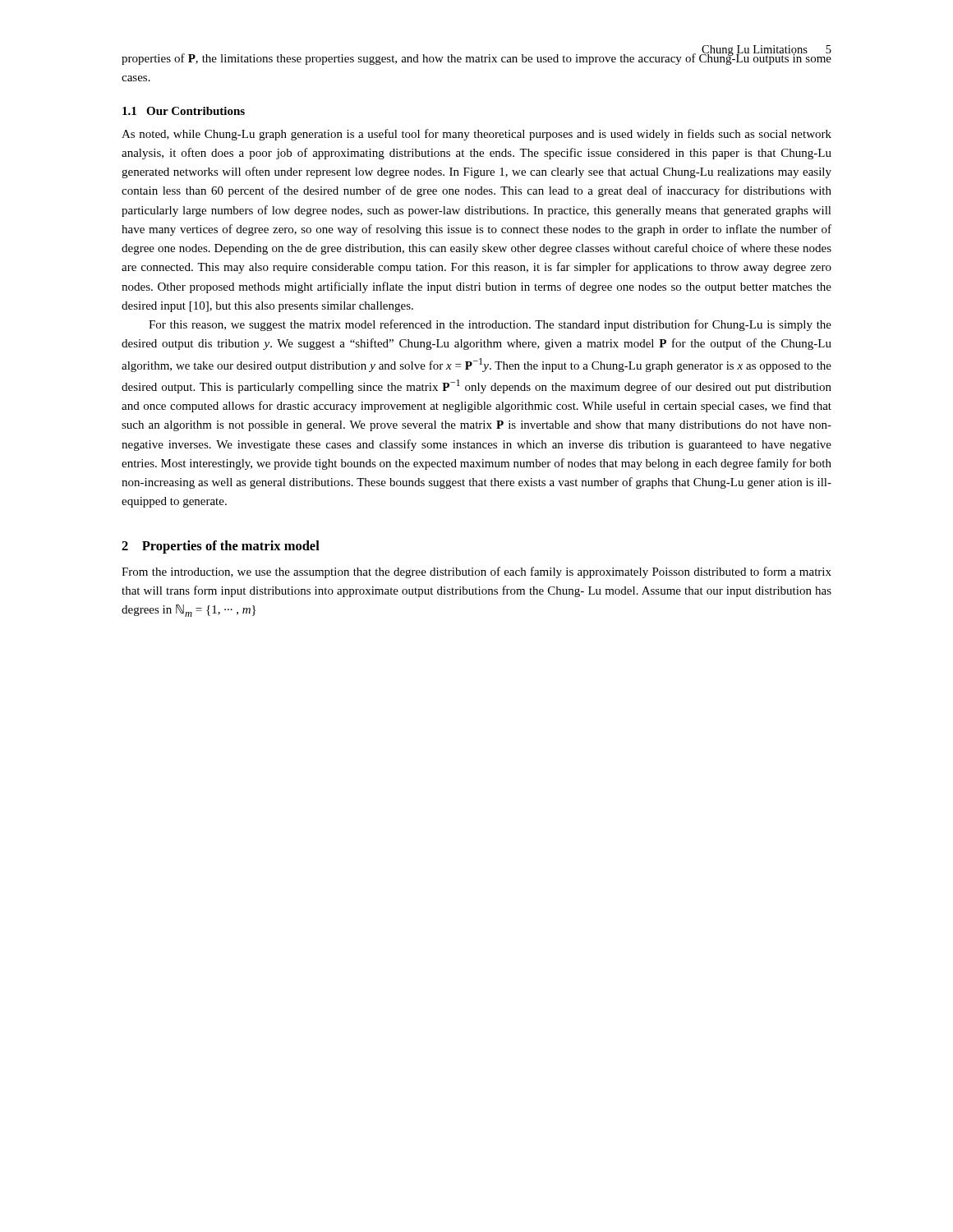The image size is (953, 1232).
Task: Find the text block containing "properties of P,"
Action: (x=476, y=68)
